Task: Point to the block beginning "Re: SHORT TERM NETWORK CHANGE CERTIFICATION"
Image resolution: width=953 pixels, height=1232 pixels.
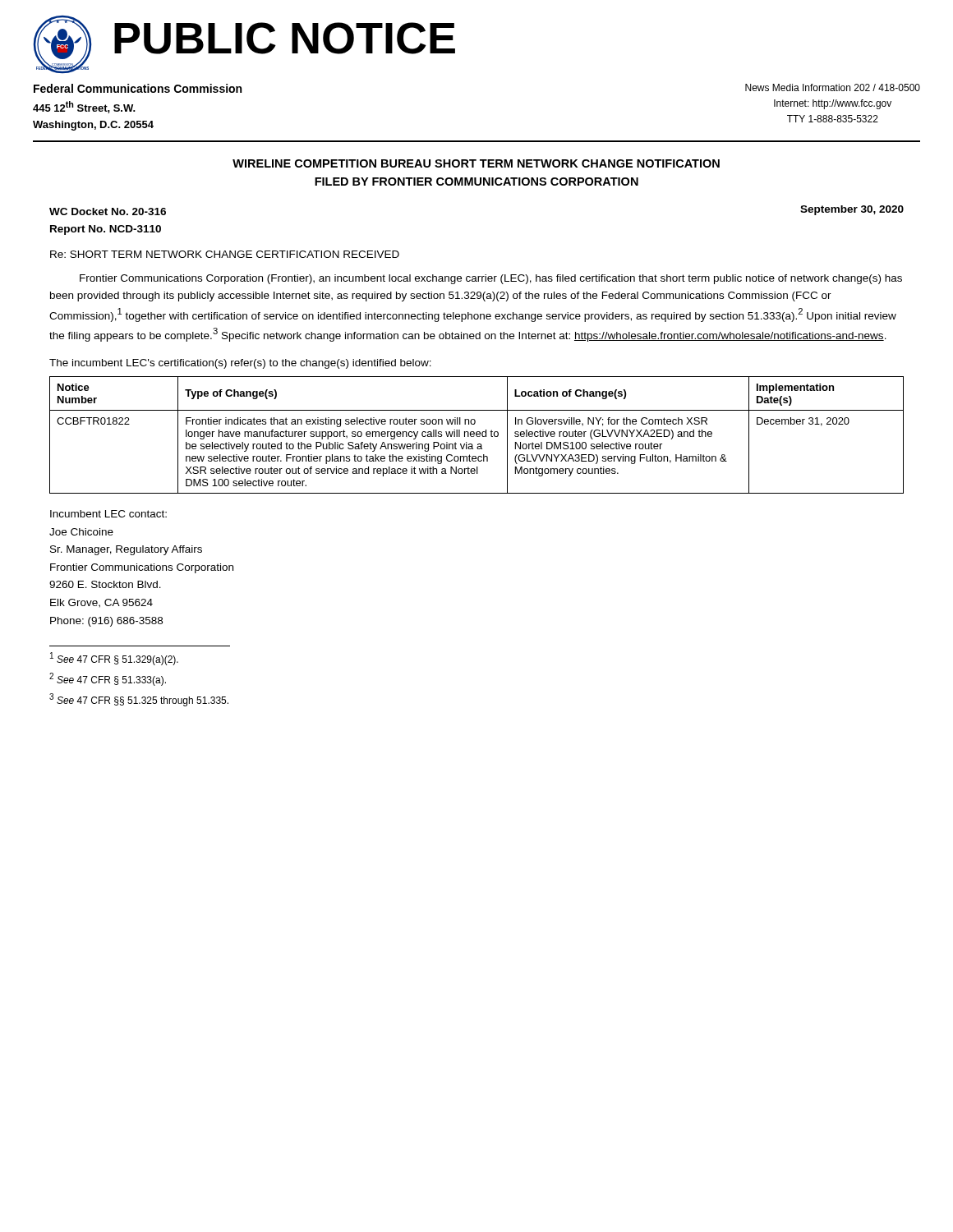Action: coord(224,254)
